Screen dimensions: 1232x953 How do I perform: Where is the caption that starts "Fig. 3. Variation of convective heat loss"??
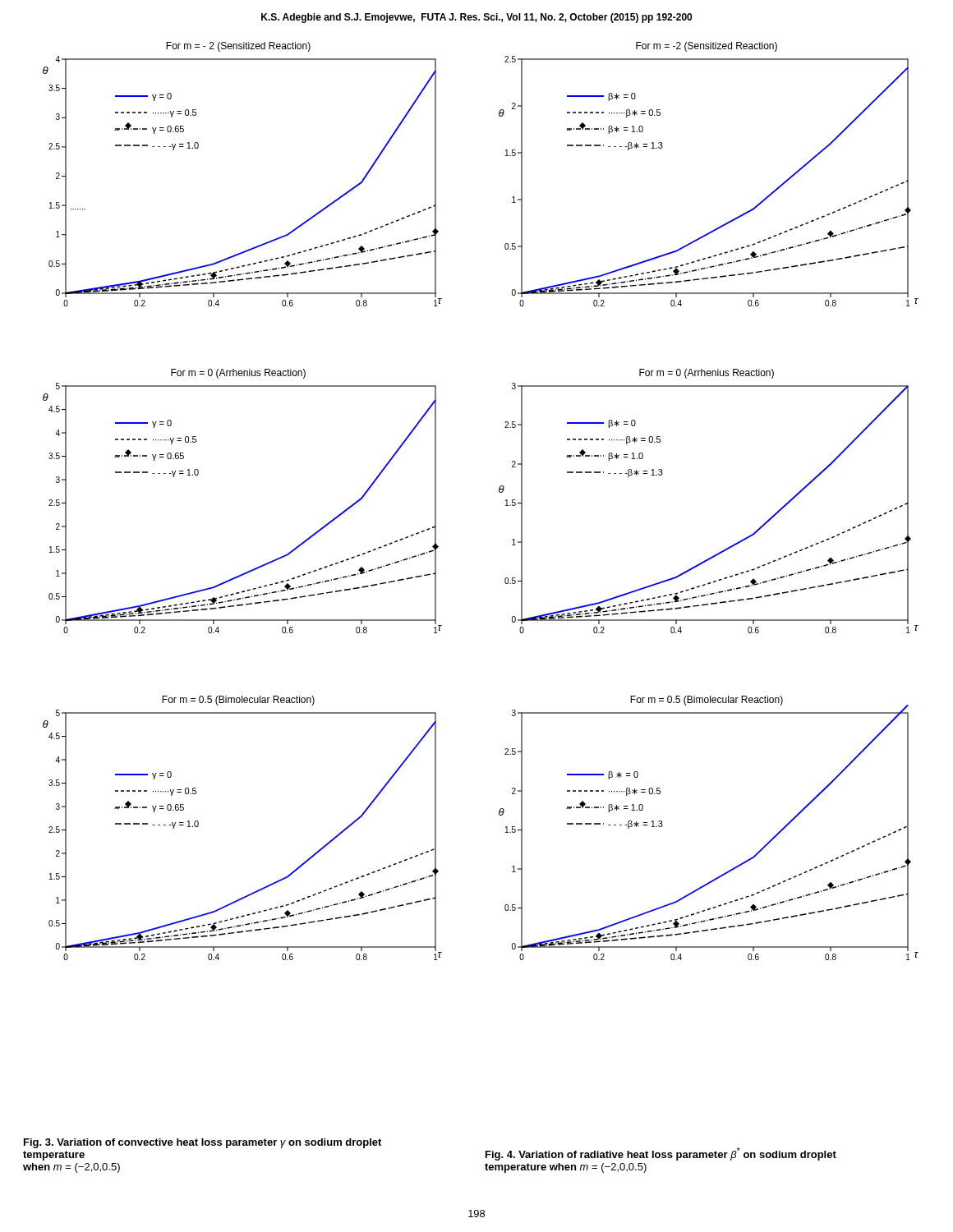point(202,1154)
